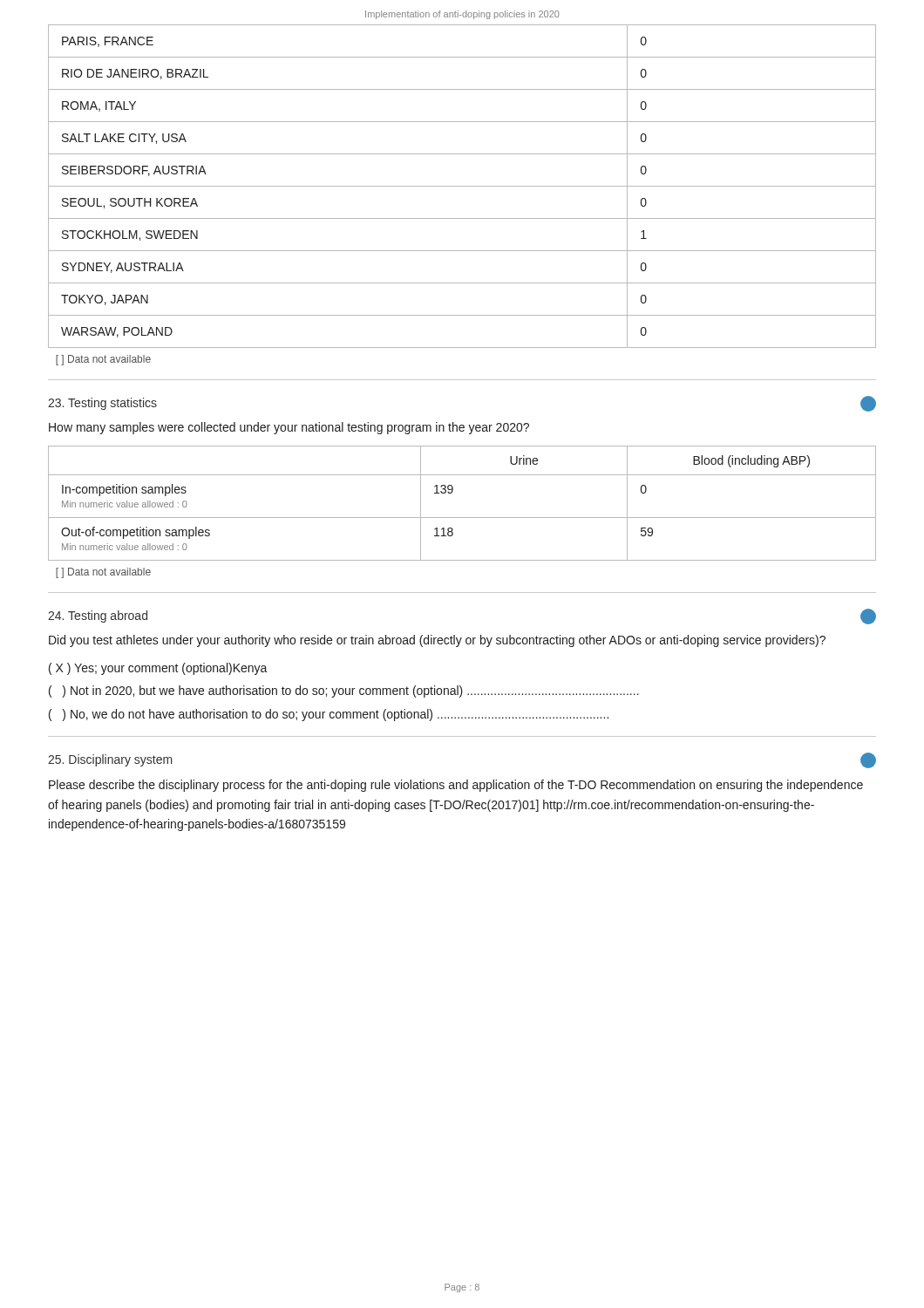This screenshot has width=924, height=1308.
Task: Click on the block starting "( ) No, we"
Action: click(329, 714)
